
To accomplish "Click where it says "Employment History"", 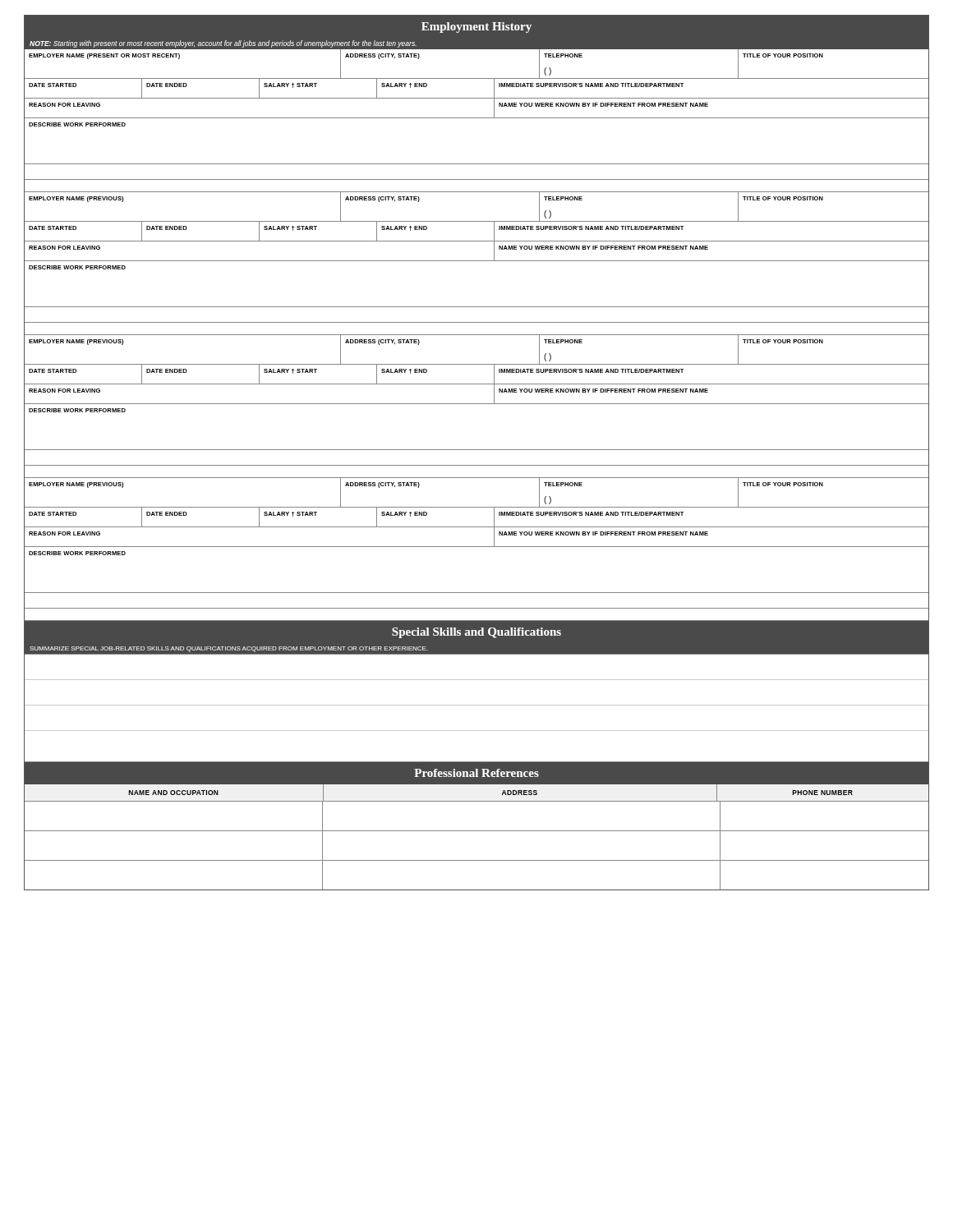I will [476, 26].
